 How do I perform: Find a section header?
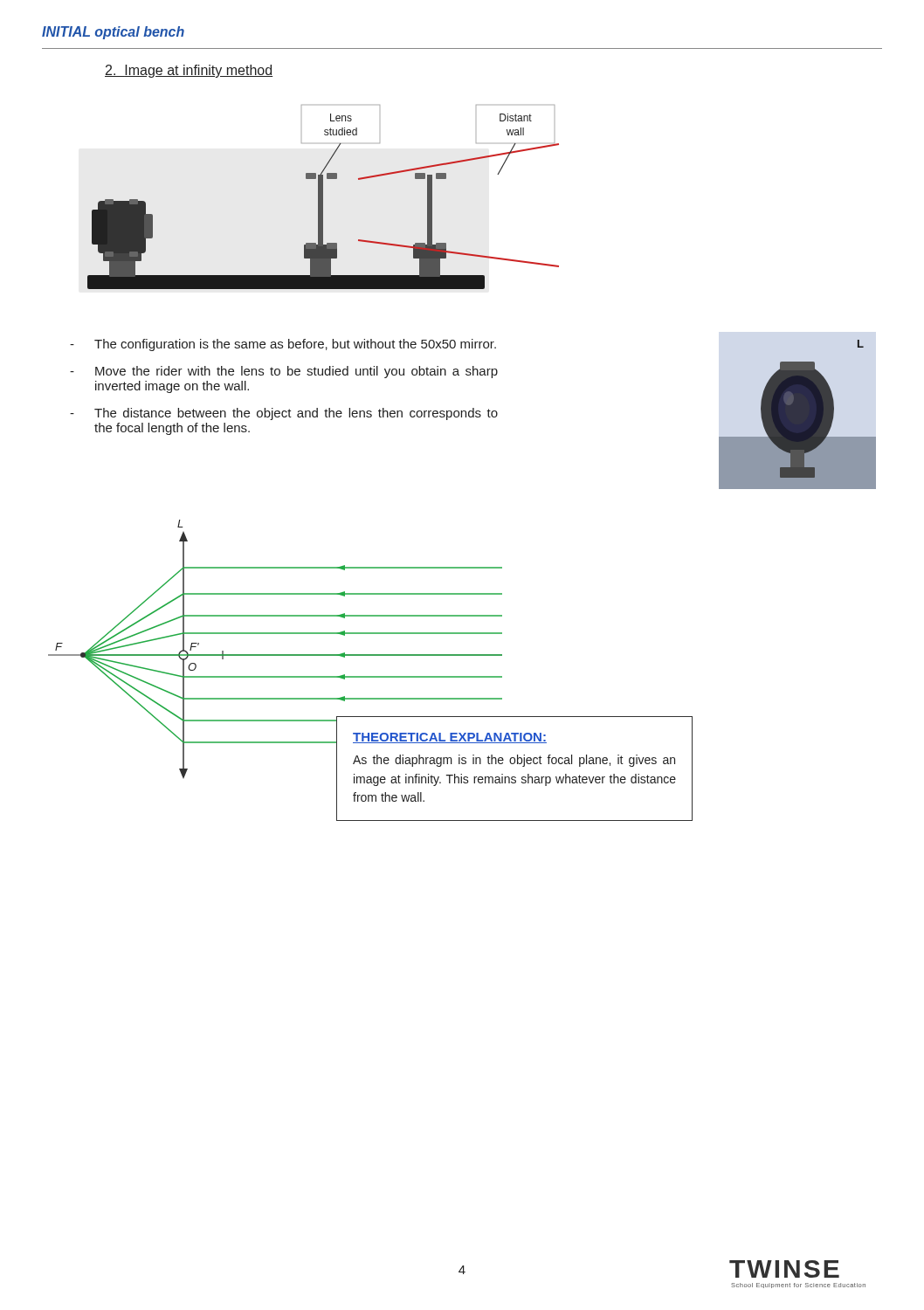pyautogui.click(x=189, y=70)
